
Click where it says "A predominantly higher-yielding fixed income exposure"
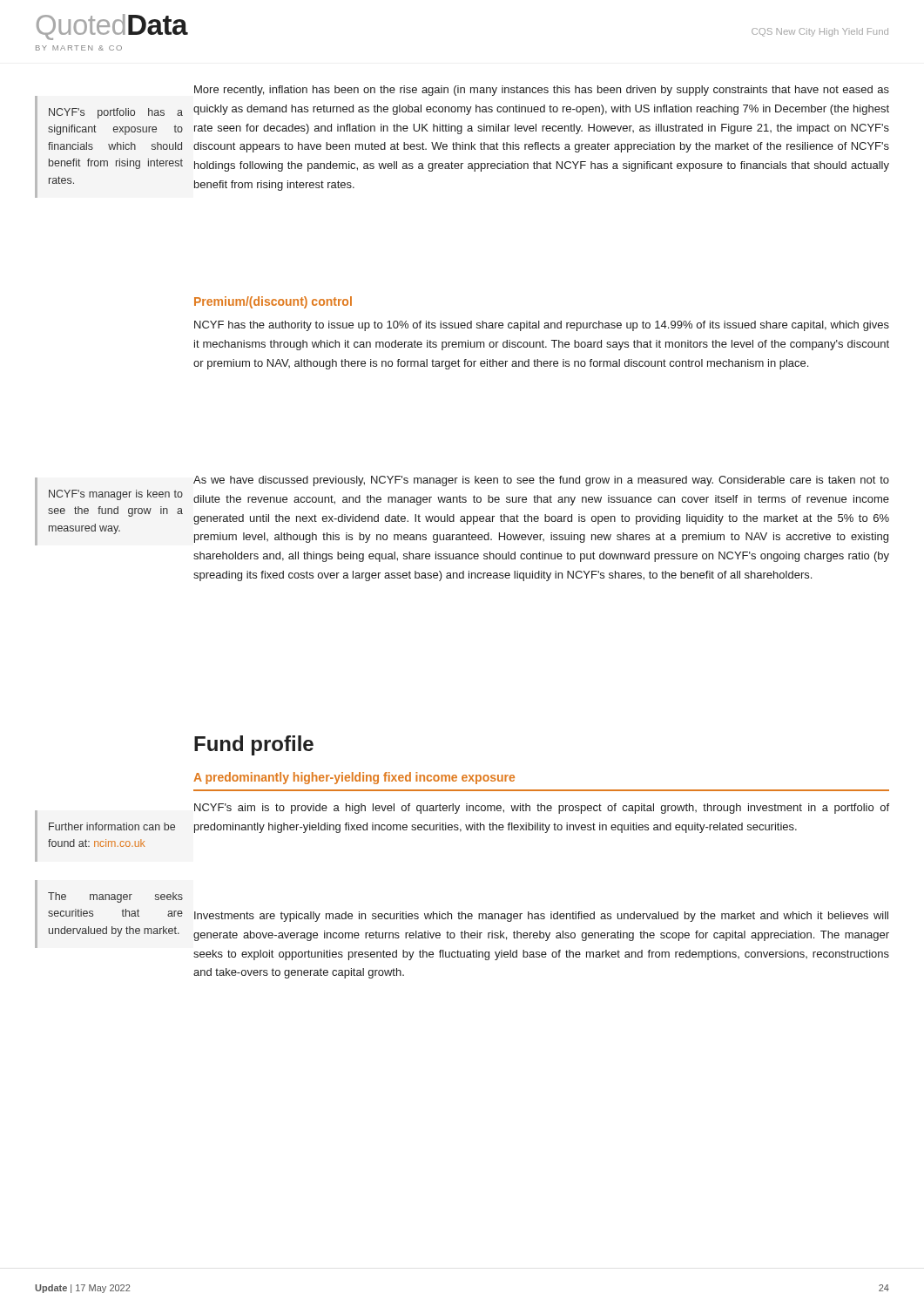click(541, 781)
